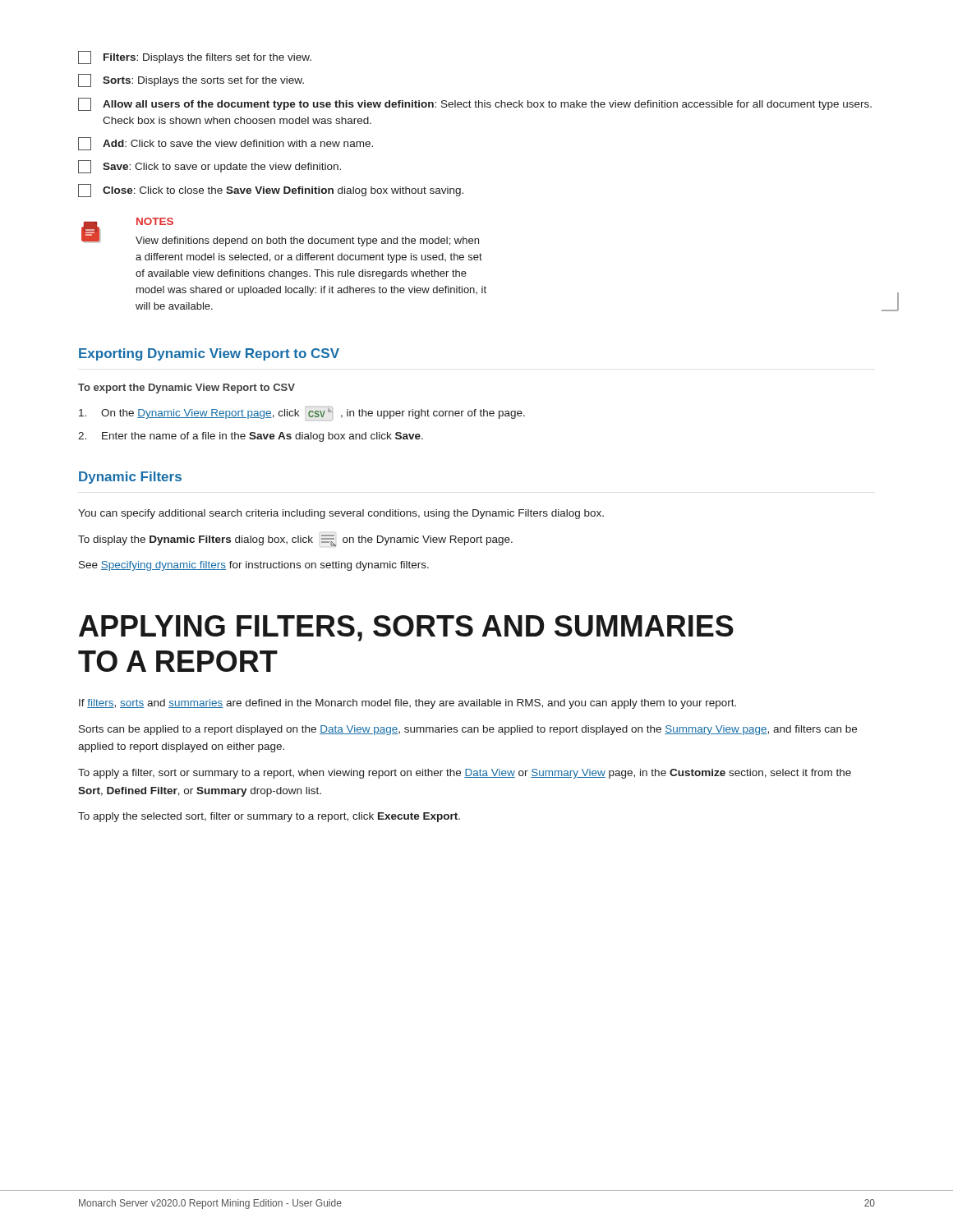Find the text block starting "Save: Click to save"
Screen dimensions: 1232x953
point(209,167)
